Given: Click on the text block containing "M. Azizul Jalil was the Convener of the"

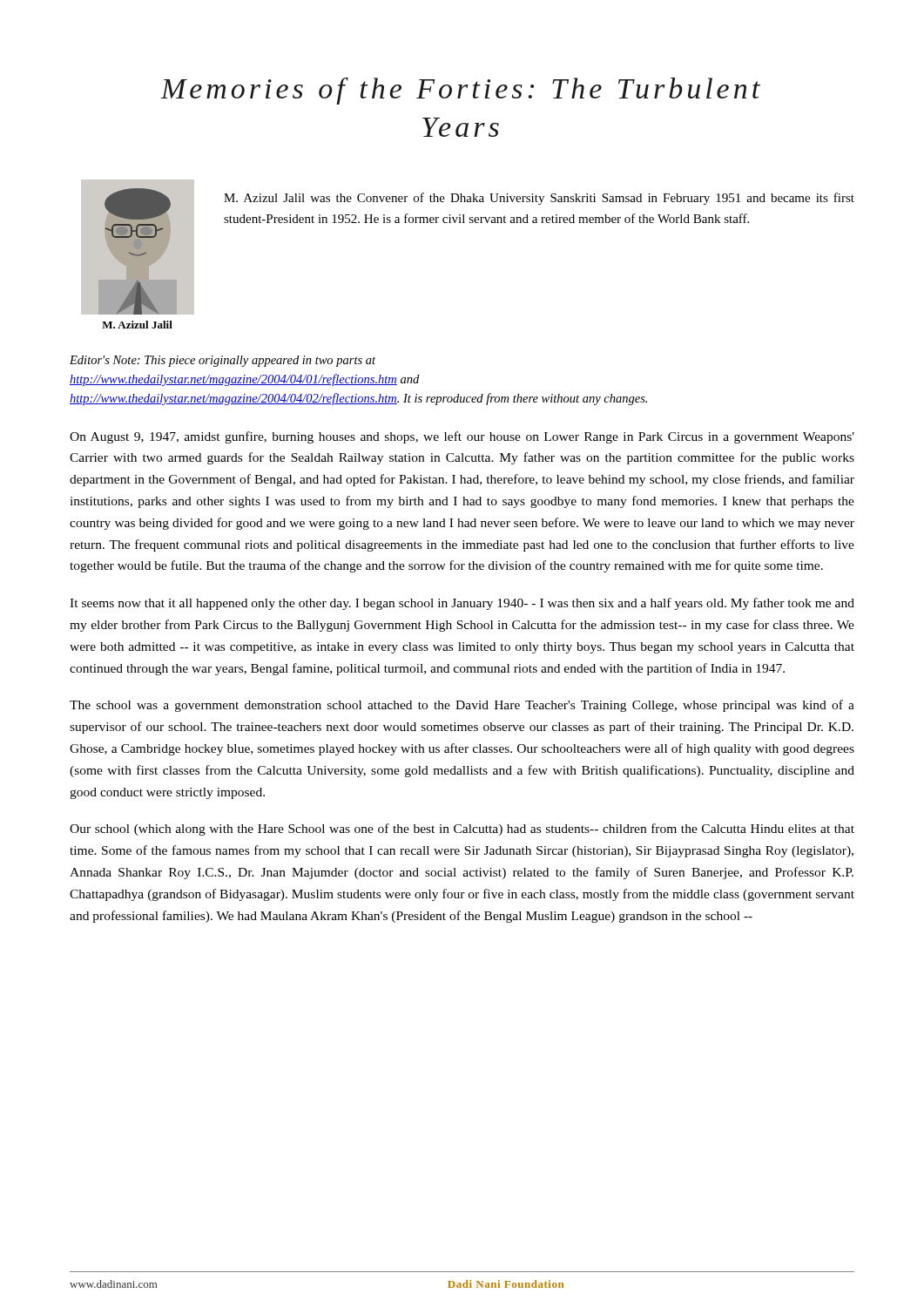Looking at the screenshot, I should tap(539, 208).
